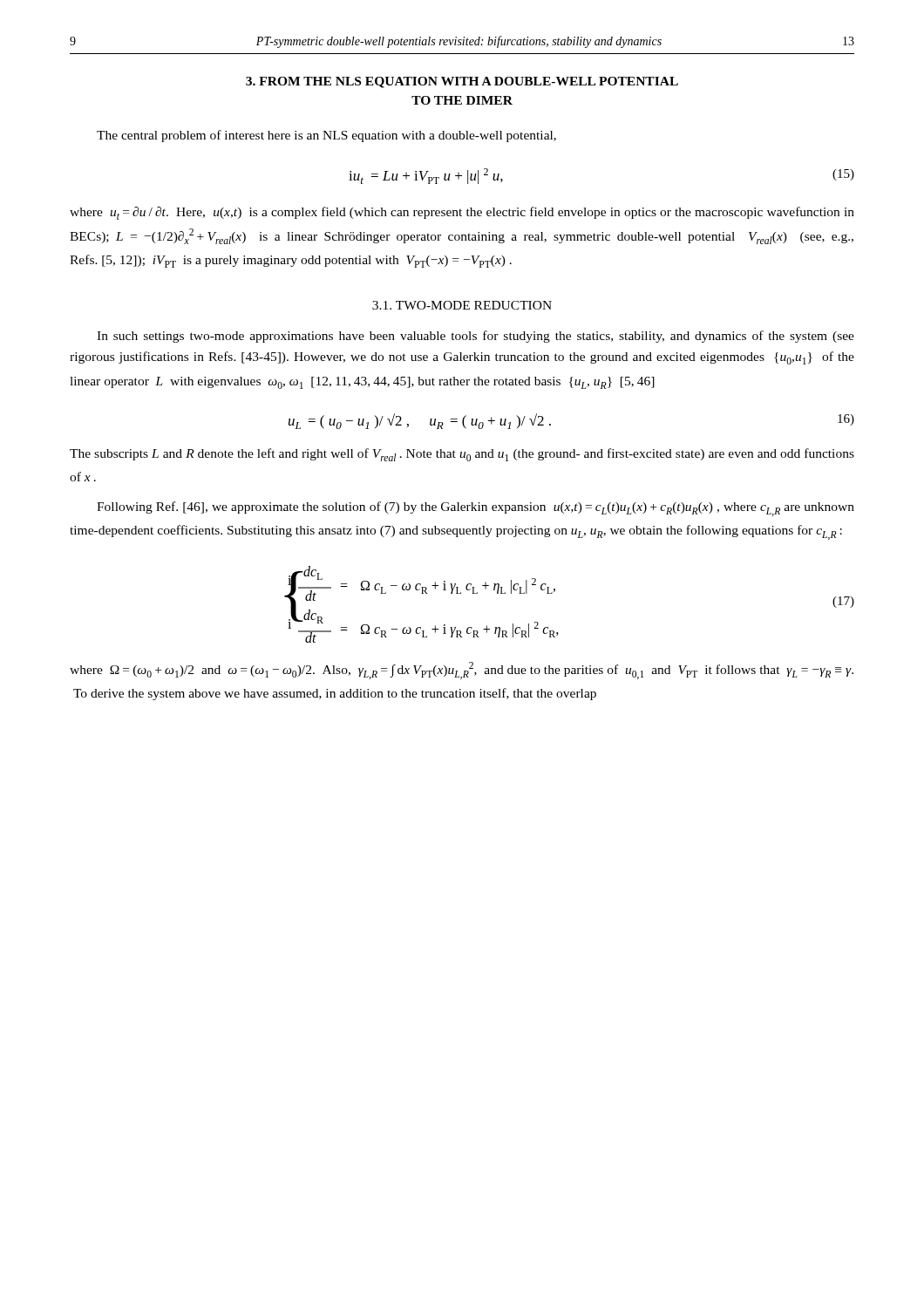Click on the section header that reads "3.1. TWO-MODE REDUCTION"
This screenshot has width=924, height=1308.
coord(462,305)
